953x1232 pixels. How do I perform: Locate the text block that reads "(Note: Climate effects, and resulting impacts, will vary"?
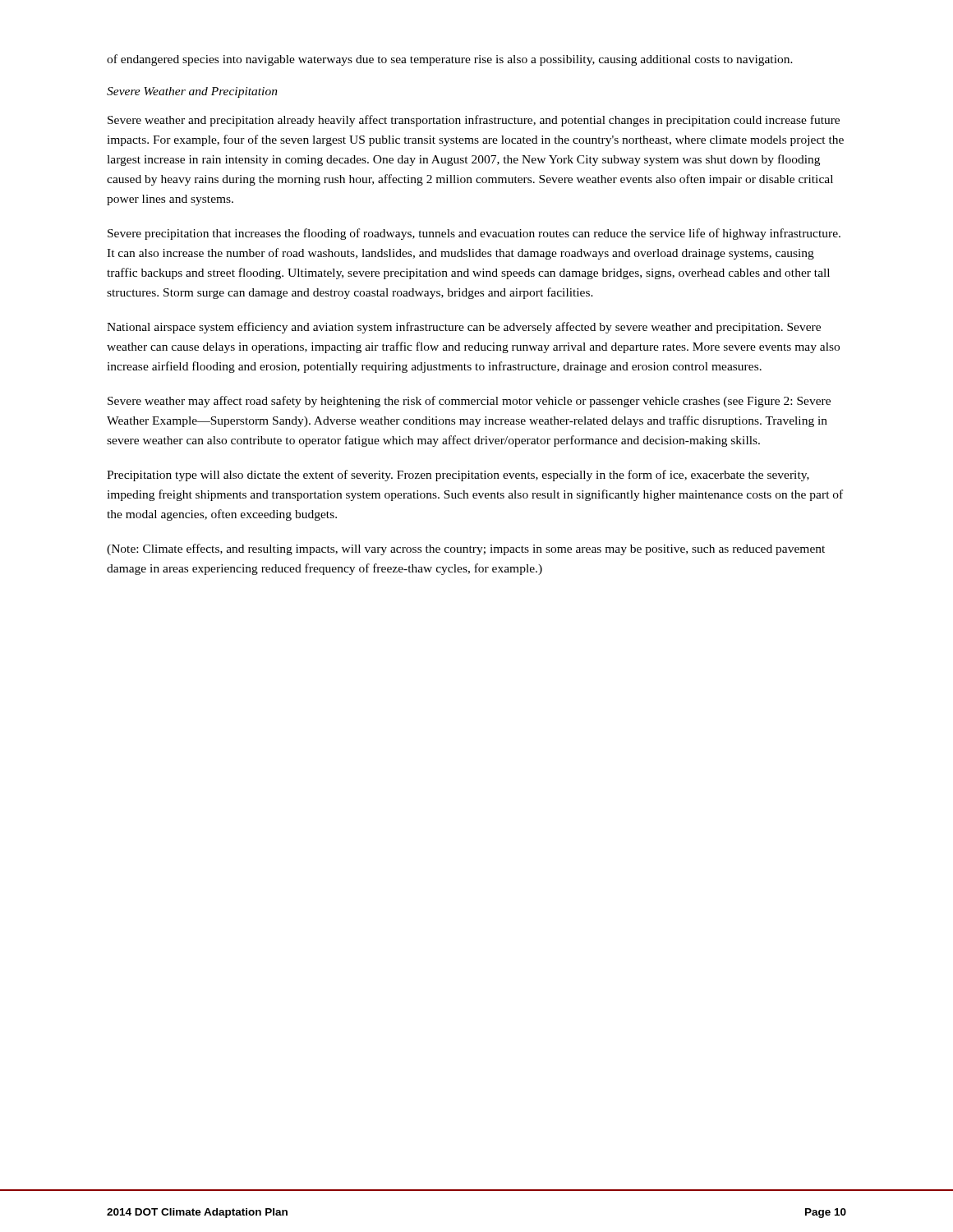(466, 558)
